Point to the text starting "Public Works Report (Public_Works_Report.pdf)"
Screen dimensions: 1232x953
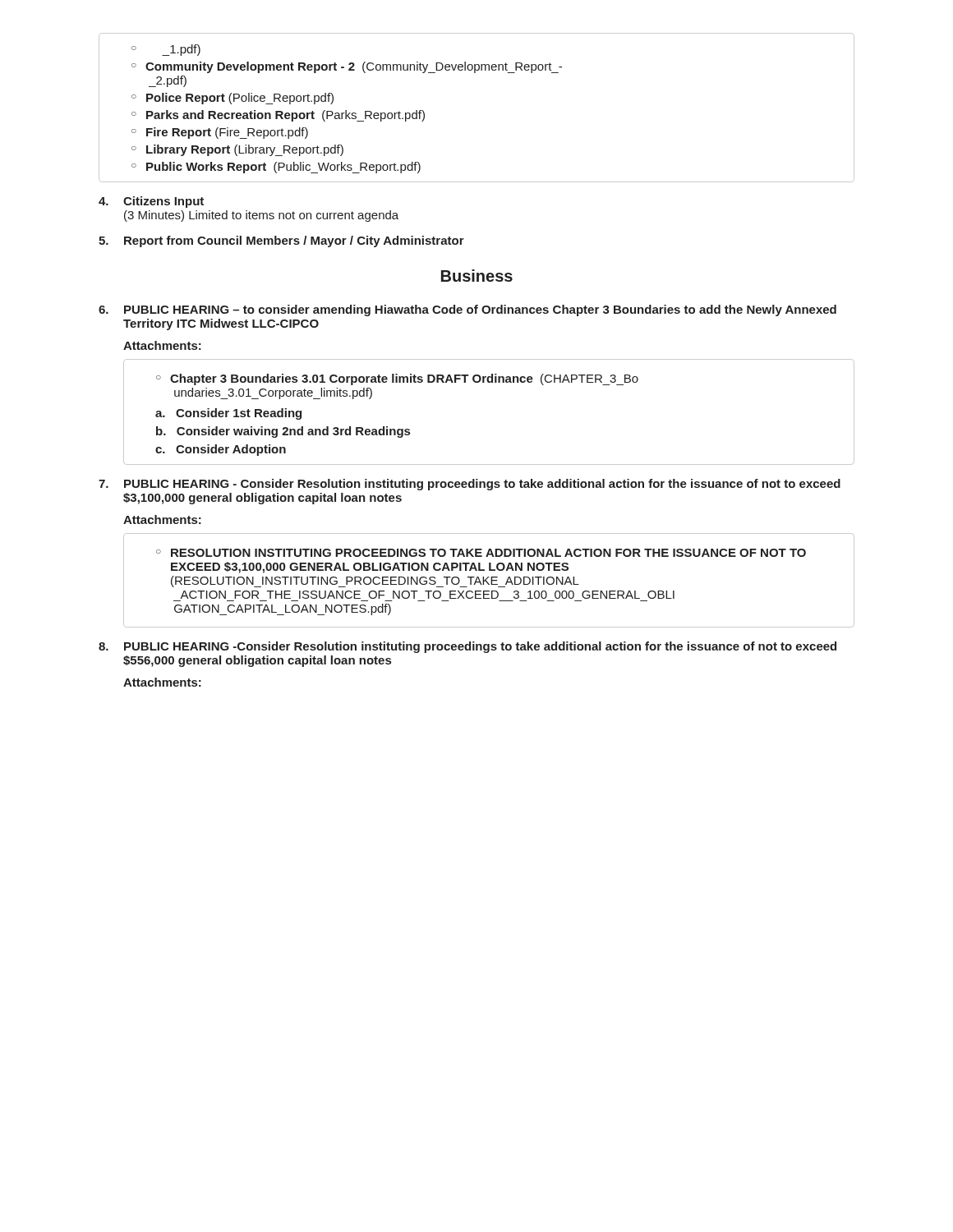click(x=283, y=166)
